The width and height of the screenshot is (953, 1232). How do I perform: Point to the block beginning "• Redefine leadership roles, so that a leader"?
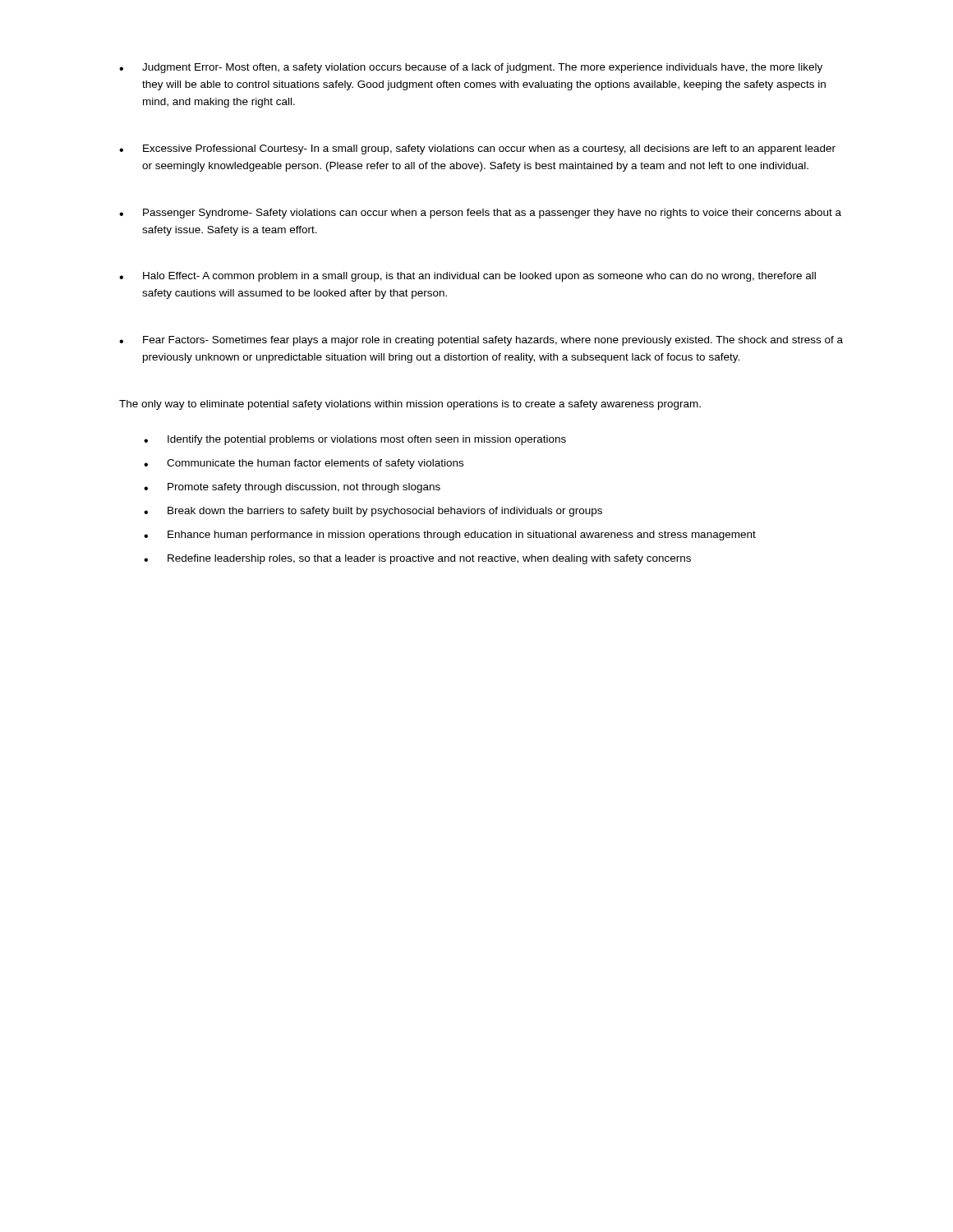click(418, 560)
